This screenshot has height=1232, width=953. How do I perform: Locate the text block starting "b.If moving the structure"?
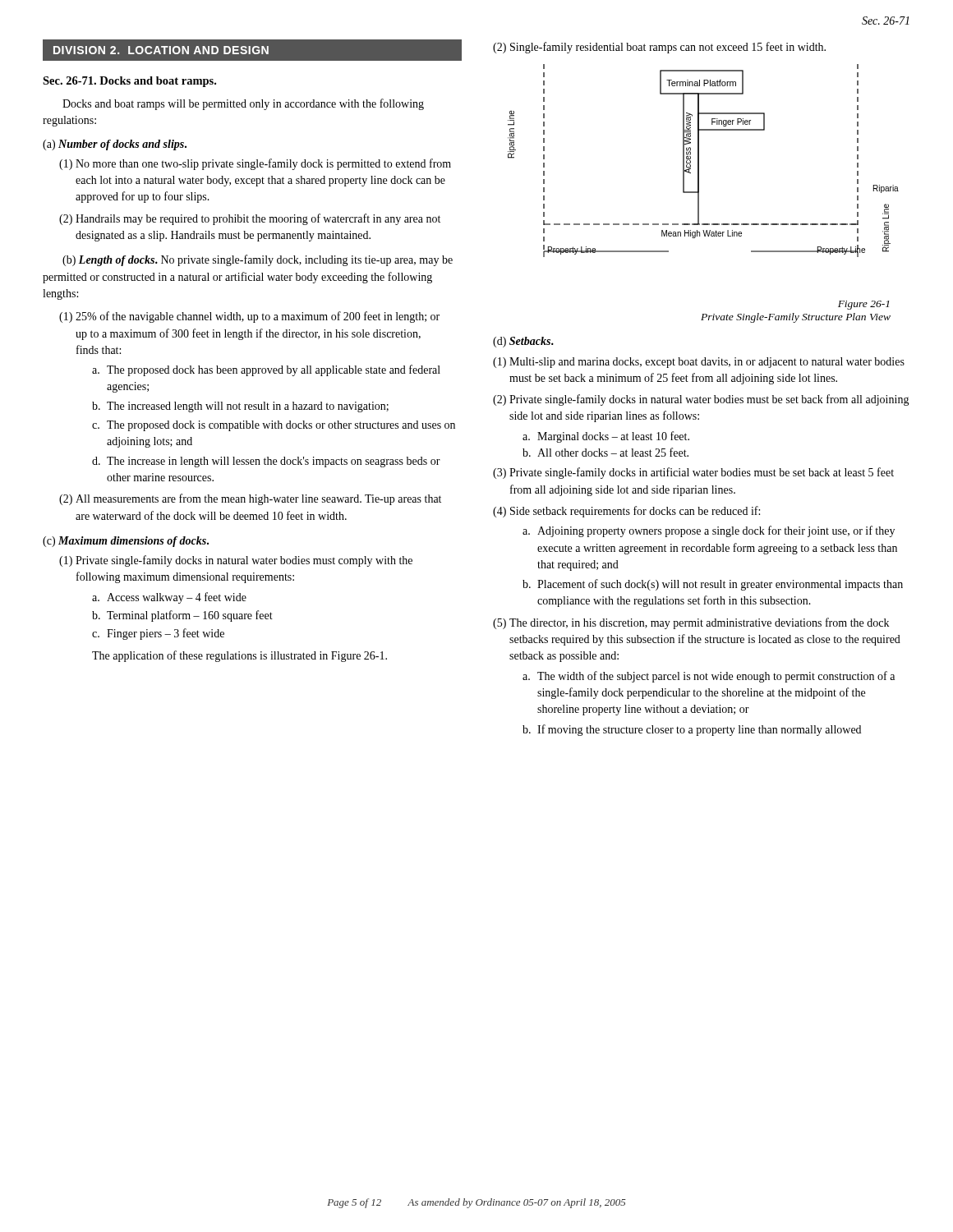[692, 730]
